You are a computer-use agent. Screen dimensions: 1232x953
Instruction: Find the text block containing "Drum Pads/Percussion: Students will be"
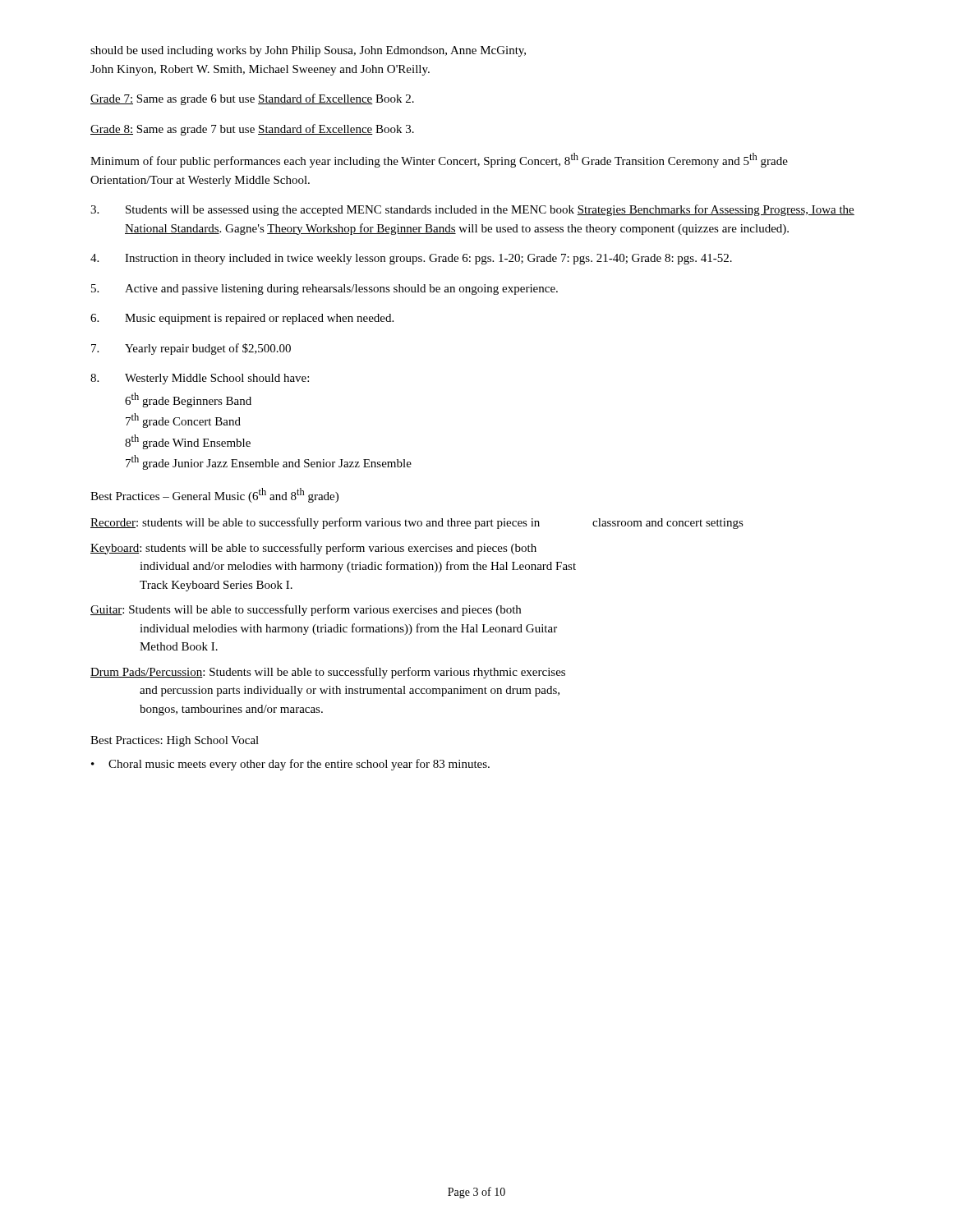(476, 691)
